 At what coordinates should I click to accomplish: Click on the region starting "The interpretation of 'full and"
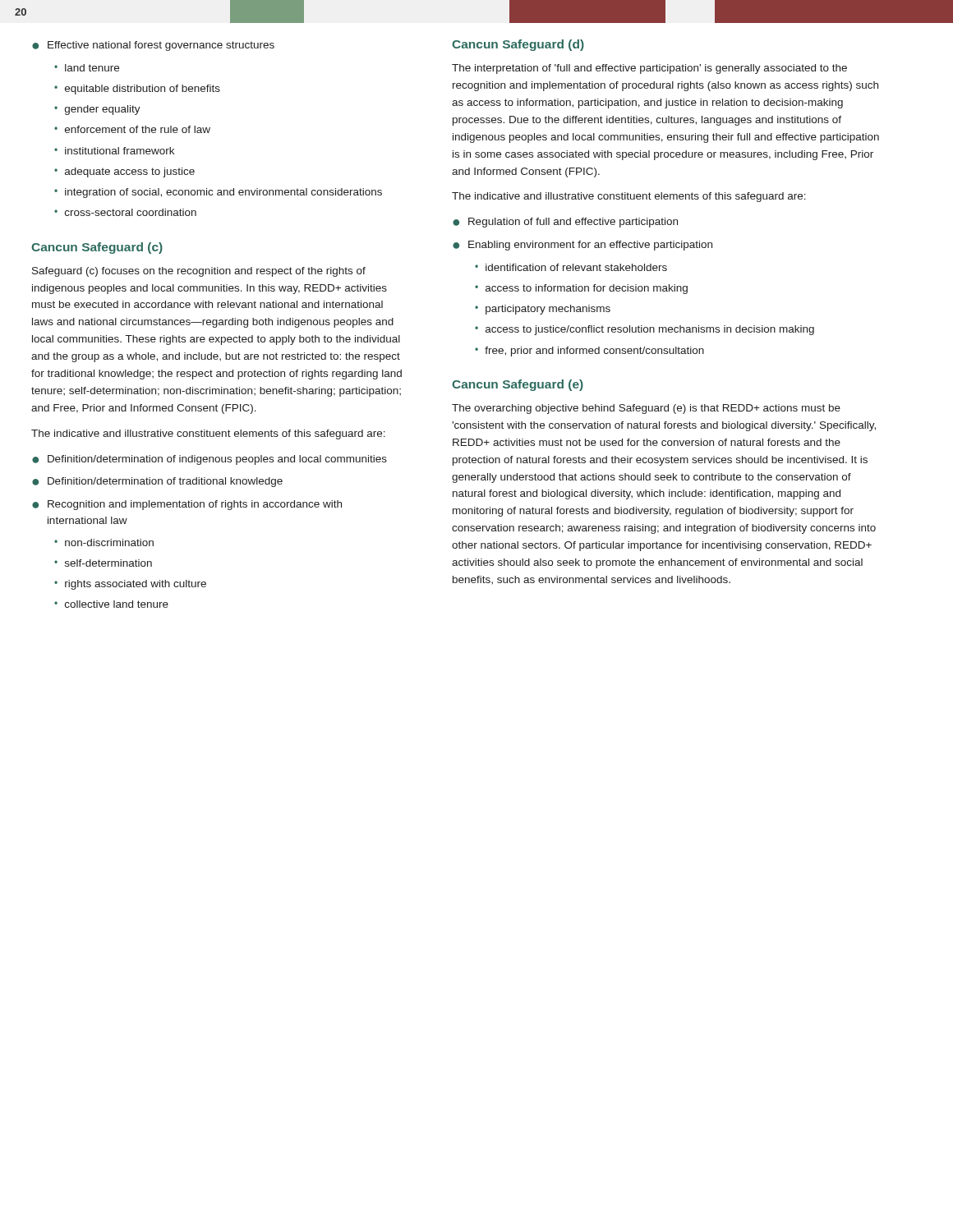[x=666, y=119]
